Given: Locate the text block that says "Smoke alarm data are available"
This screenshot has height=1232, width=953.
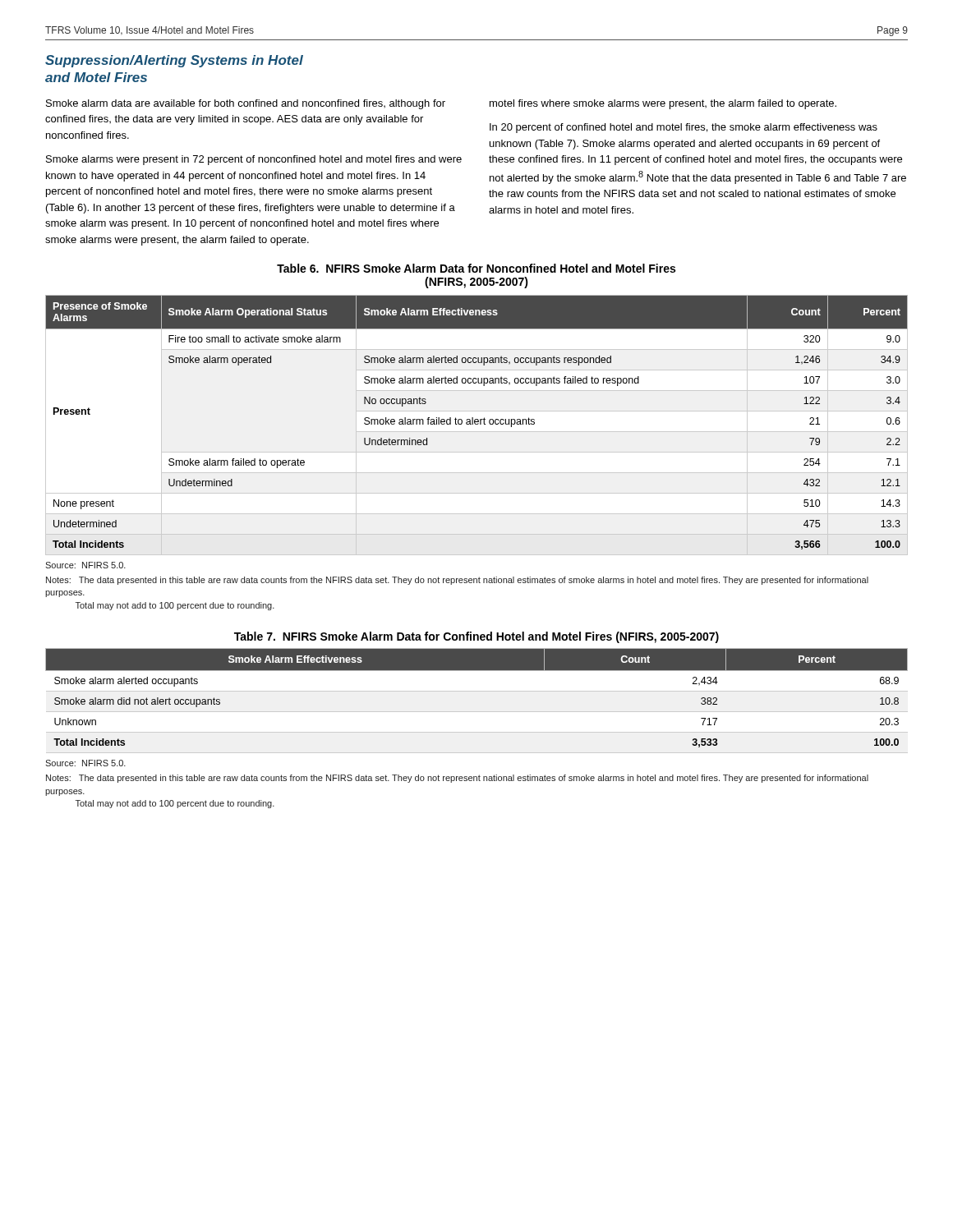Looking at the screenshot, I should pyautogui.click(x=441, y=104).
